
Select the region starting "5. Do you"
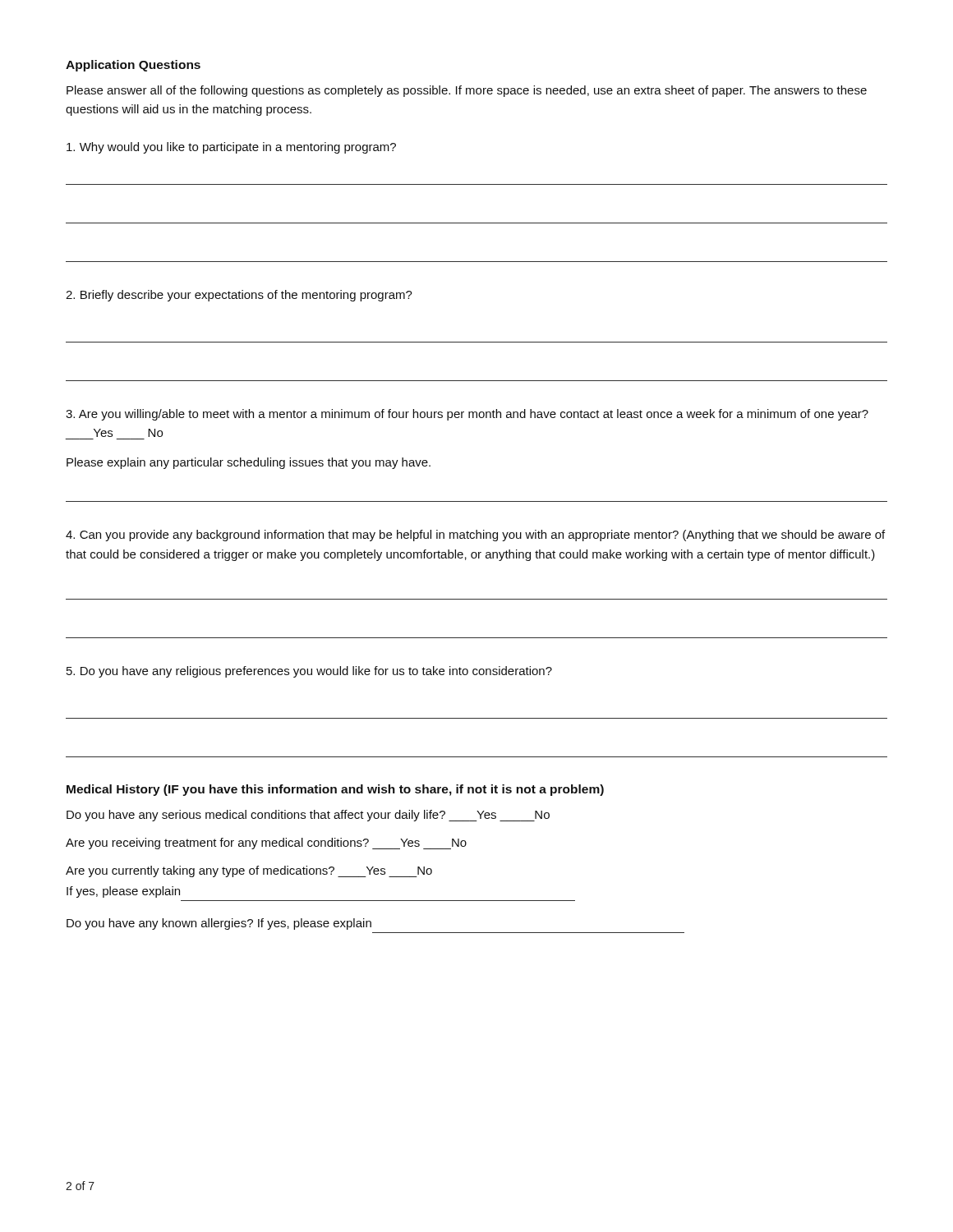309,670
